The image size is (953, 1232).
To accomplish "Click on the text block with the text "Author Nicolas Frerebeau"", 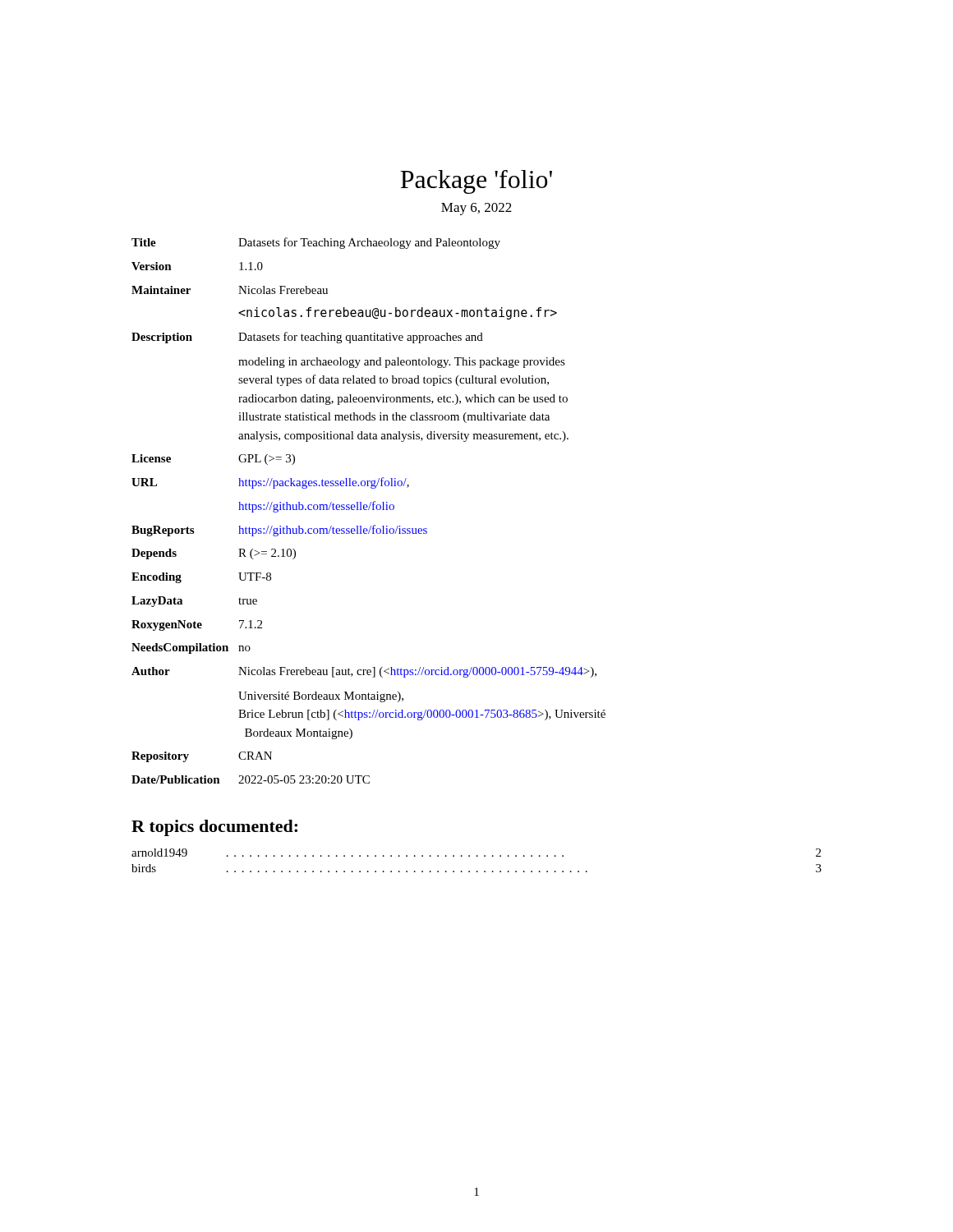I will click(x=476, y=672).
